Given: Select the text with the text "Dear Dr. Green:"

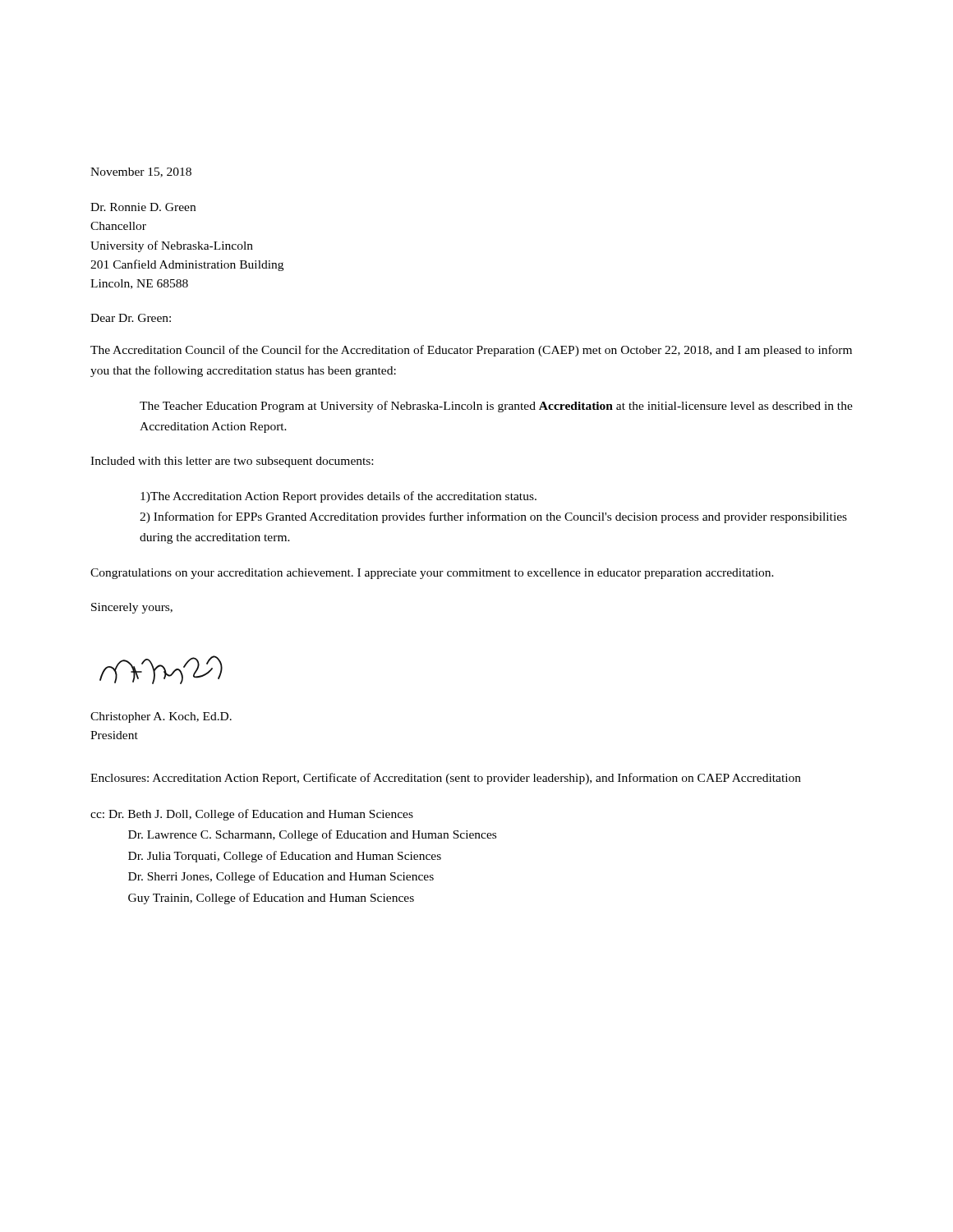Looking at the screenshot, I should click(131, 318).
